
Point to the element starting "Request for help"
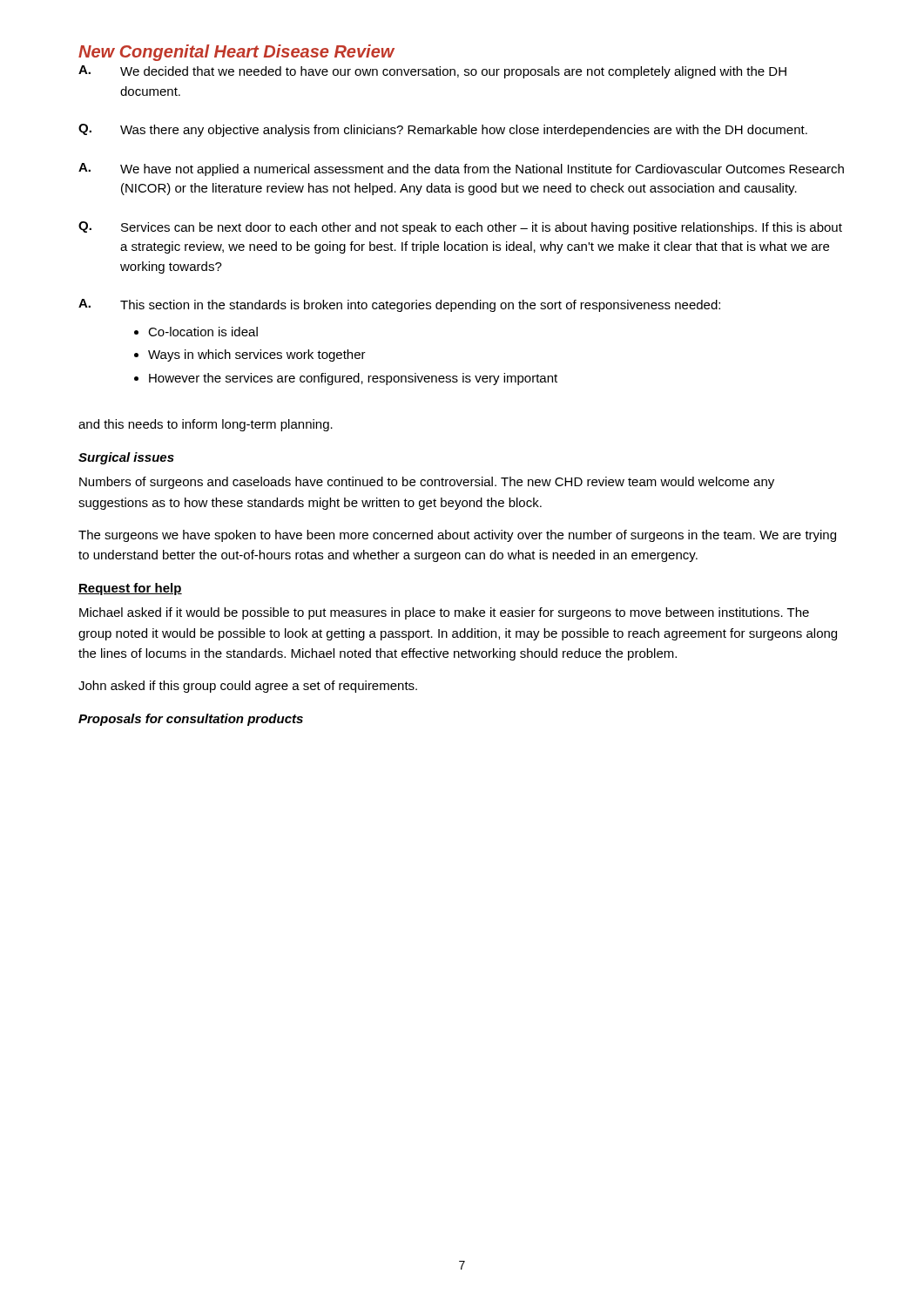pos(130,588)
